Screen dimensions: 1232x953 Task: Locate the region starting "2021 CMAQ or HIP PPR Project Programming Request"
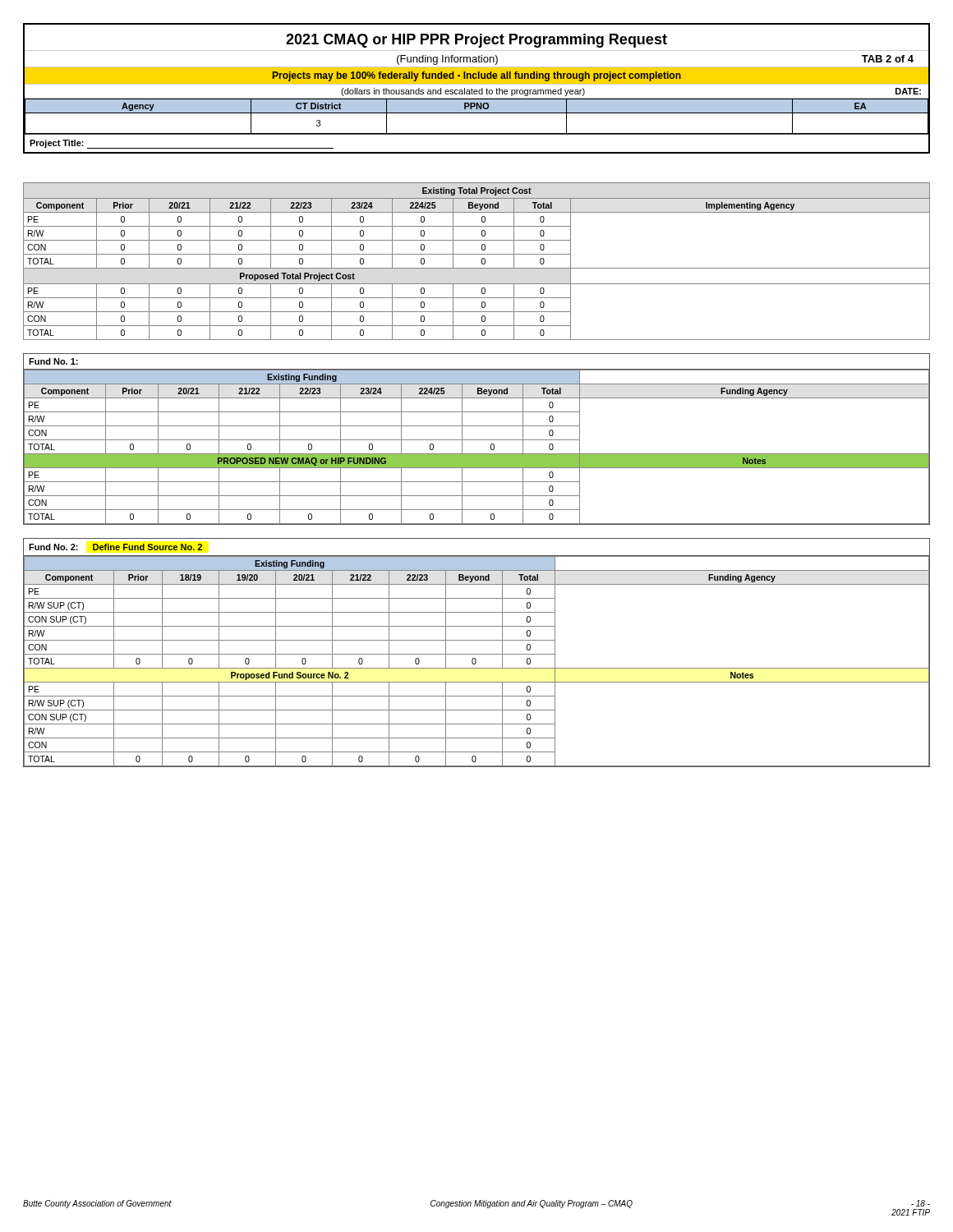476,39
